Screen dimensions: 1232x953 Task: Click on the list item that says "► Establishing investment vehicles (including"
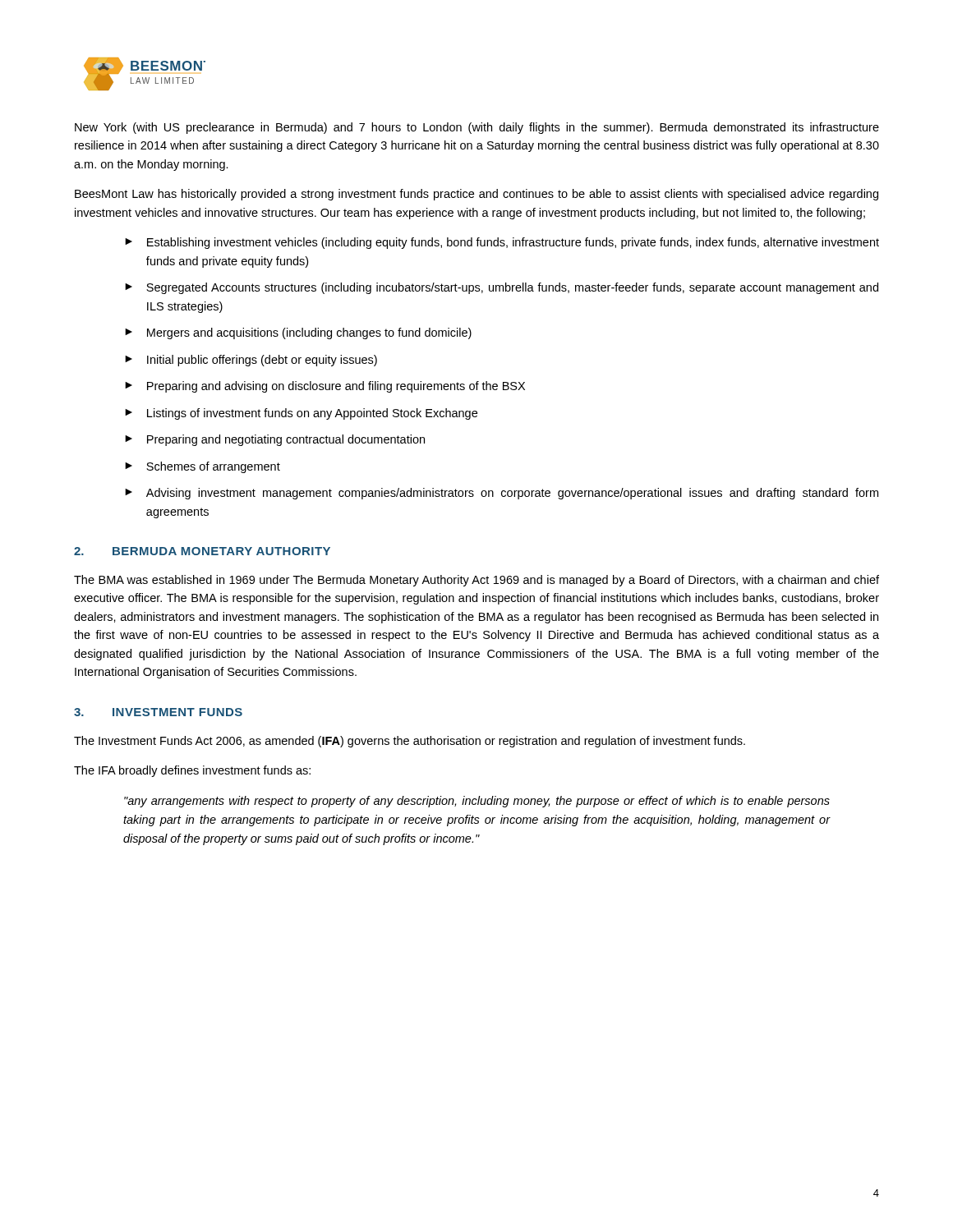[x=501, y=252]
